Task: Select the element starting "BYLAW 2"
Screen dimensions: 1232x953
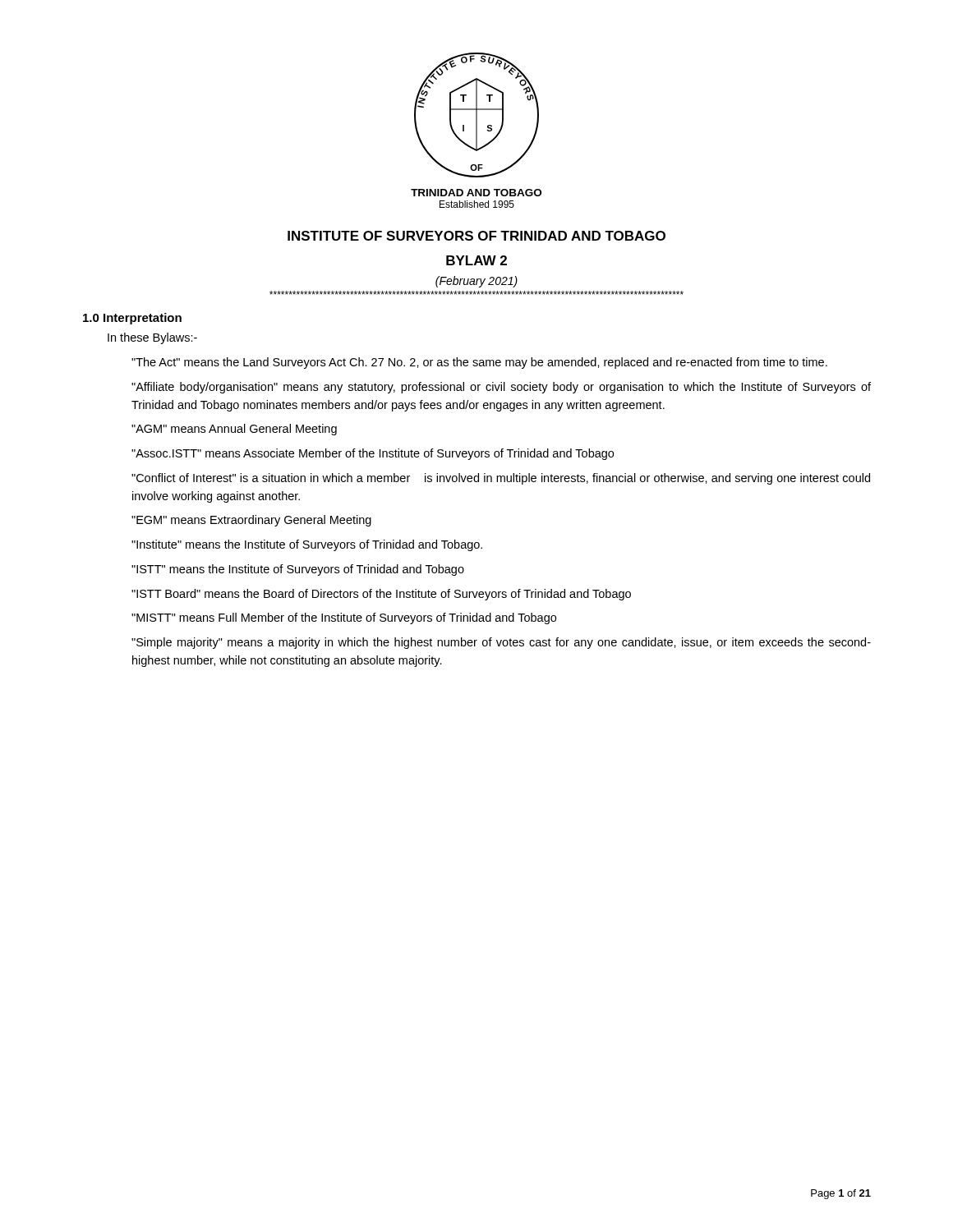Action: point(476,261)
